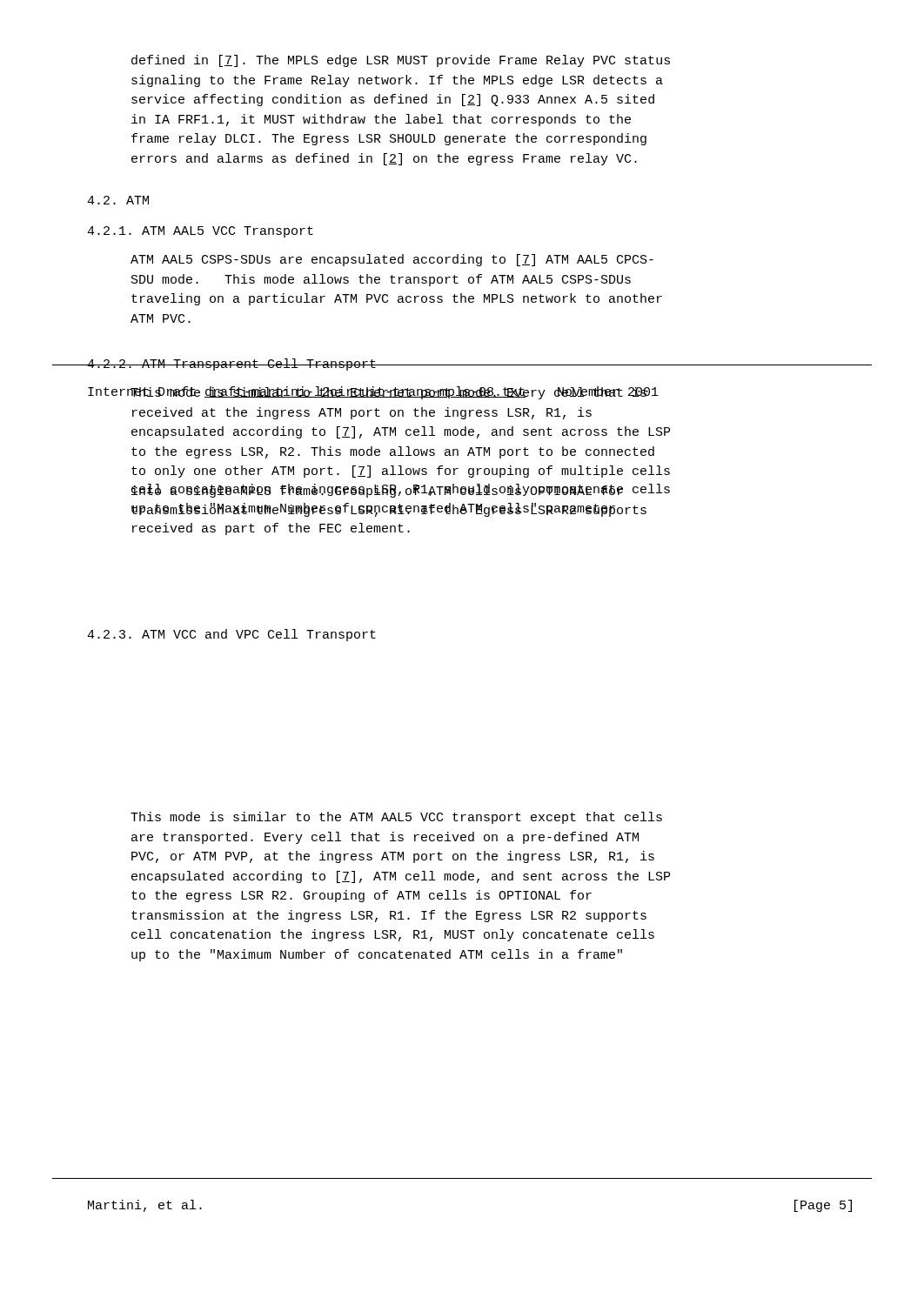Select the passage starting "cell concatenation the ingress LSR, R1, should"
The height and width of the screenshot is (1305, 924).
(401, 509)
